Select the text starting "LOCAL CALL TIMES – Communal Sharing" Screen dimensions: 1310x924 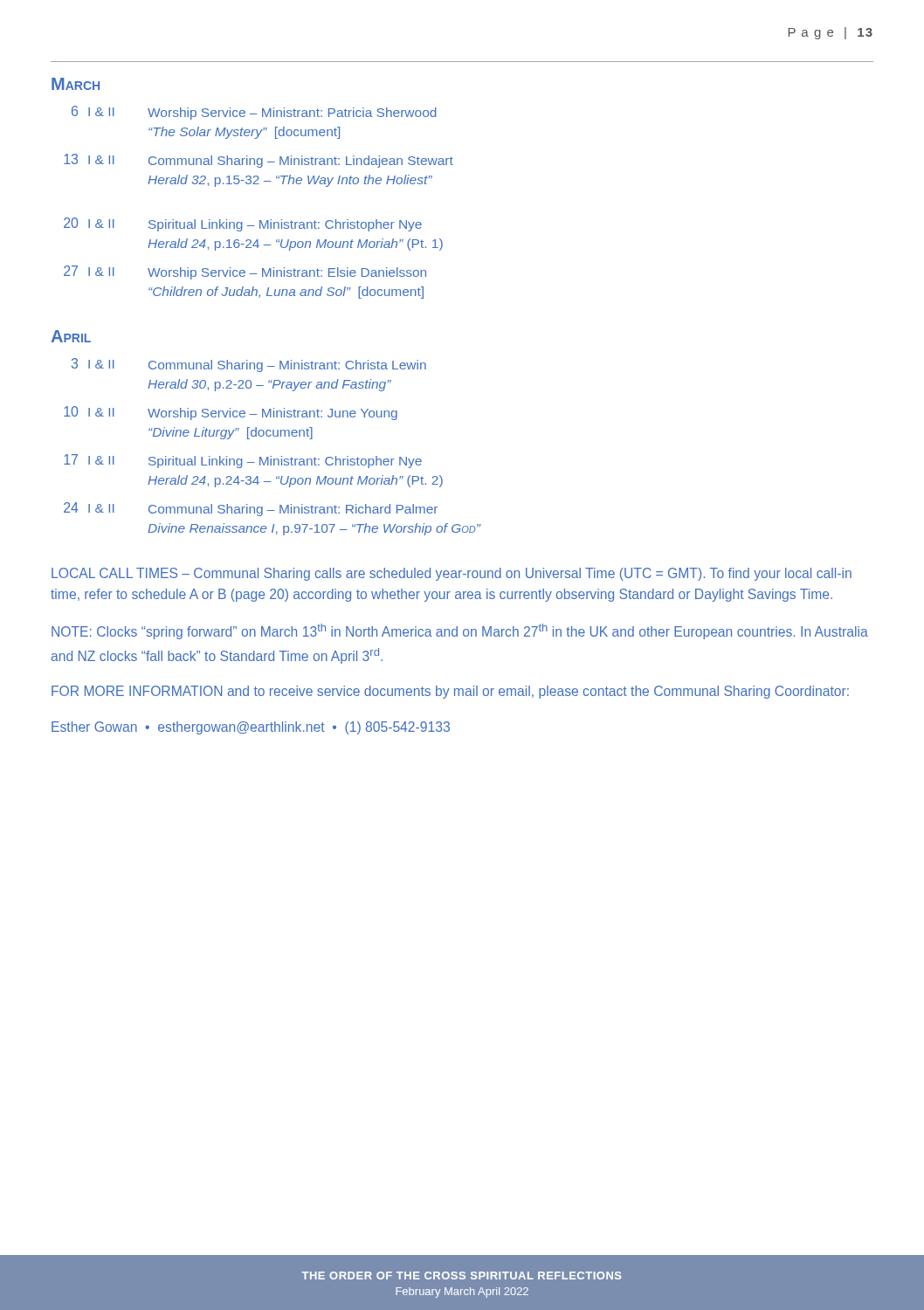pyautogui.click(x=451, y=584)
